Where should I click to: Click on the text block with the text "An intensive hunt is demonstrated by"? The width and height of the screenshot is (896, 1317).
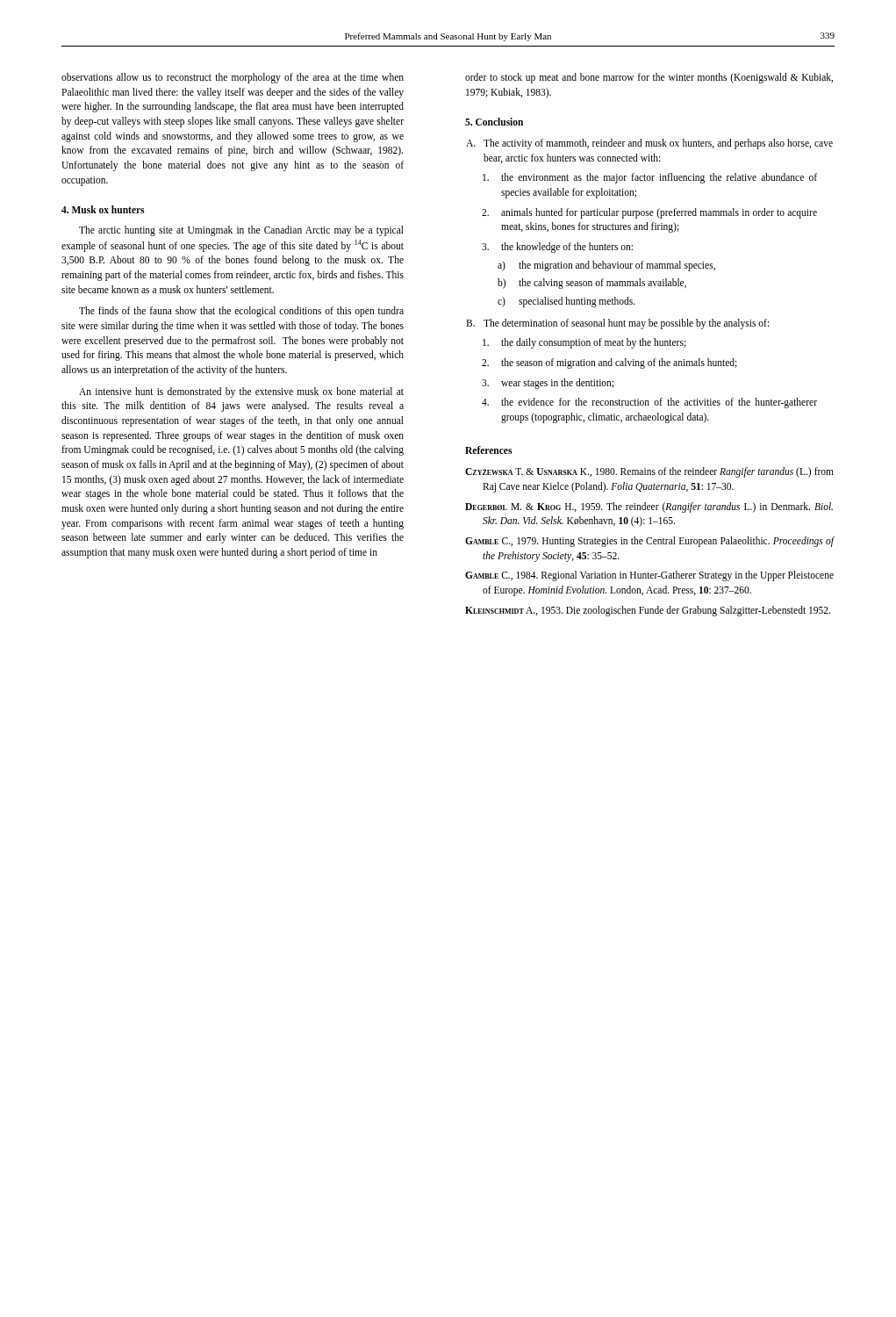pyautogui.click(x=233, y=472)
